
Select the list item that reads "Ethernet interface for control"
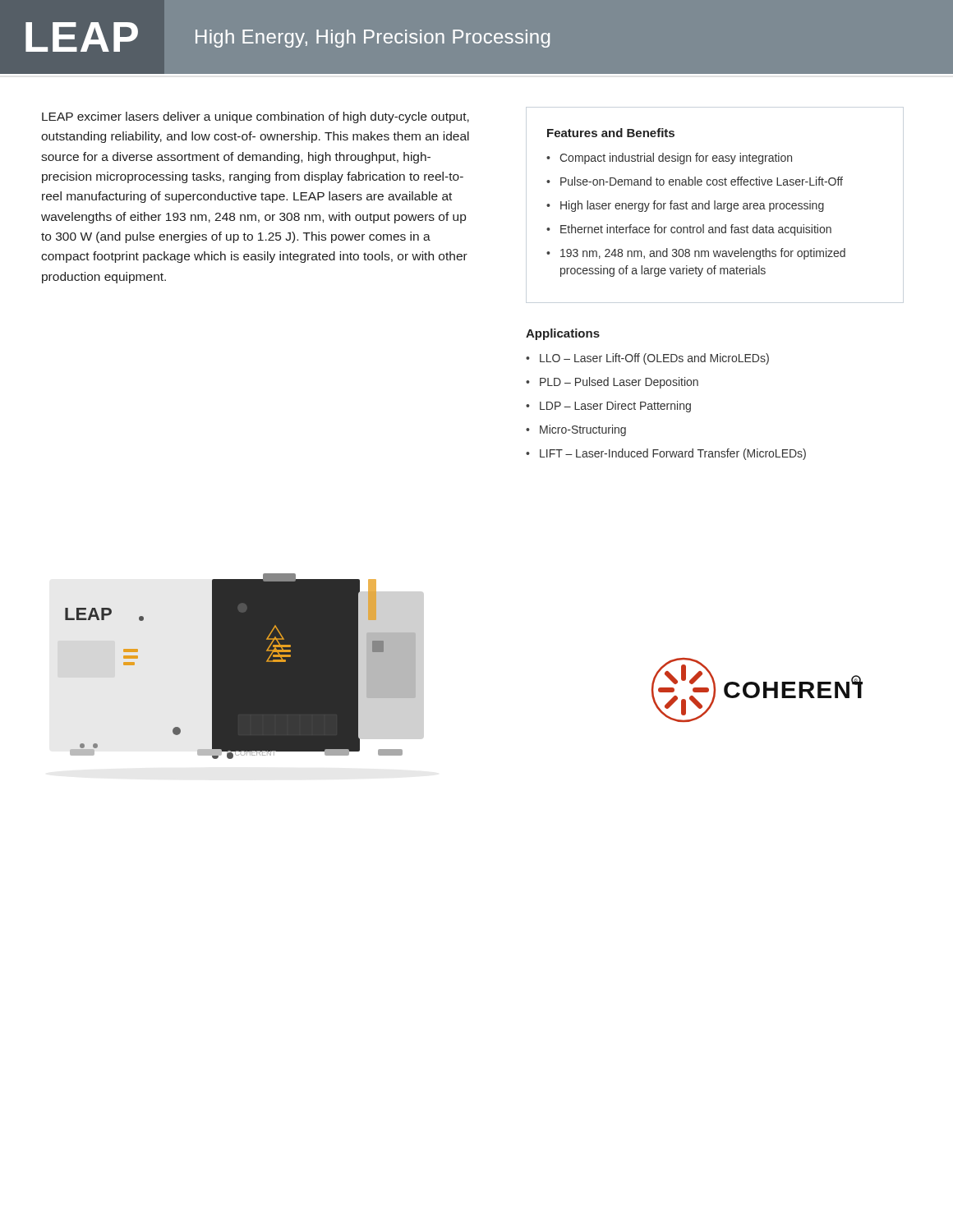[696, 229]
